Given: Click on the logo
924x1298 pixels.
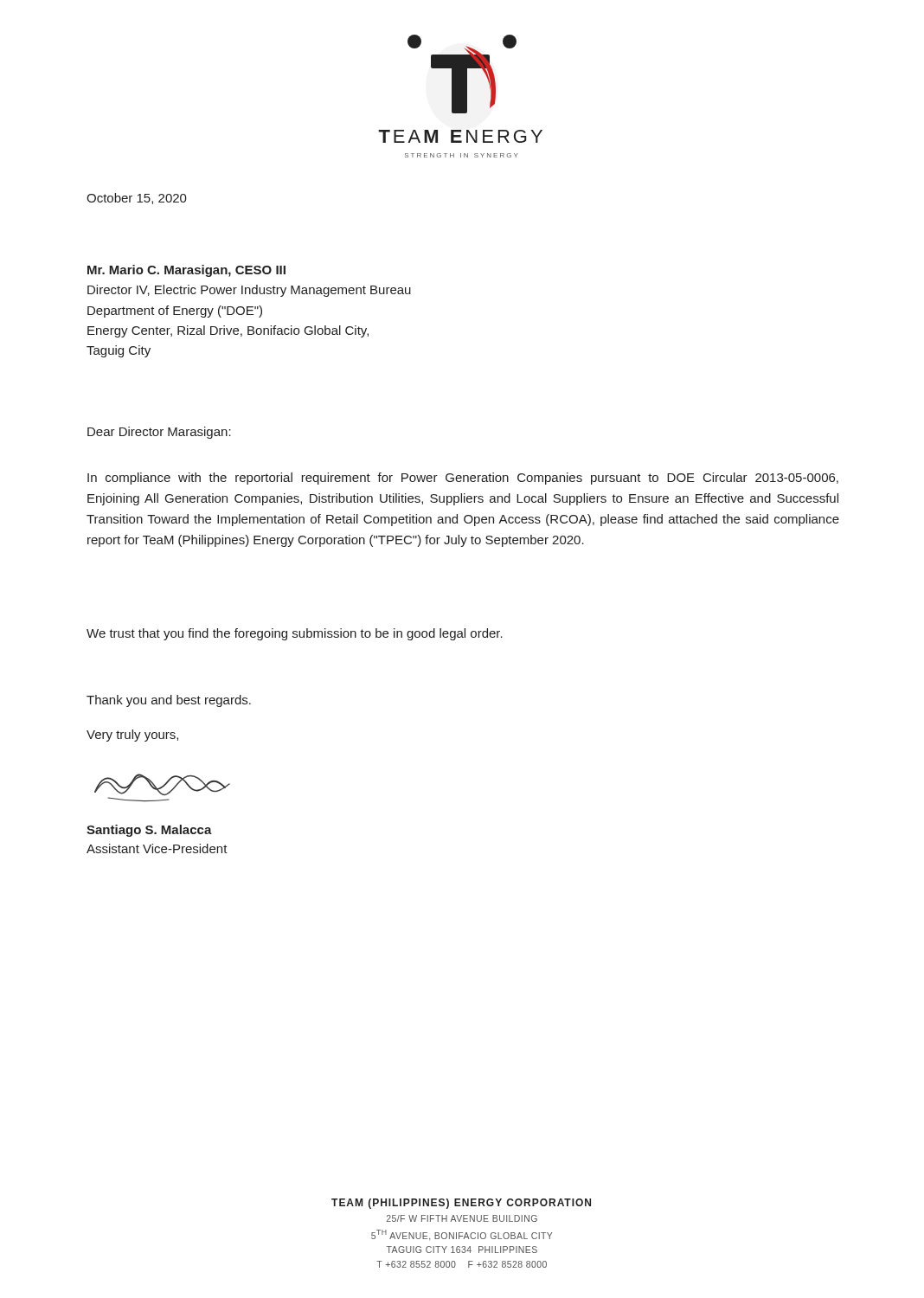Looking at the screenshot, I should [462, 95].
